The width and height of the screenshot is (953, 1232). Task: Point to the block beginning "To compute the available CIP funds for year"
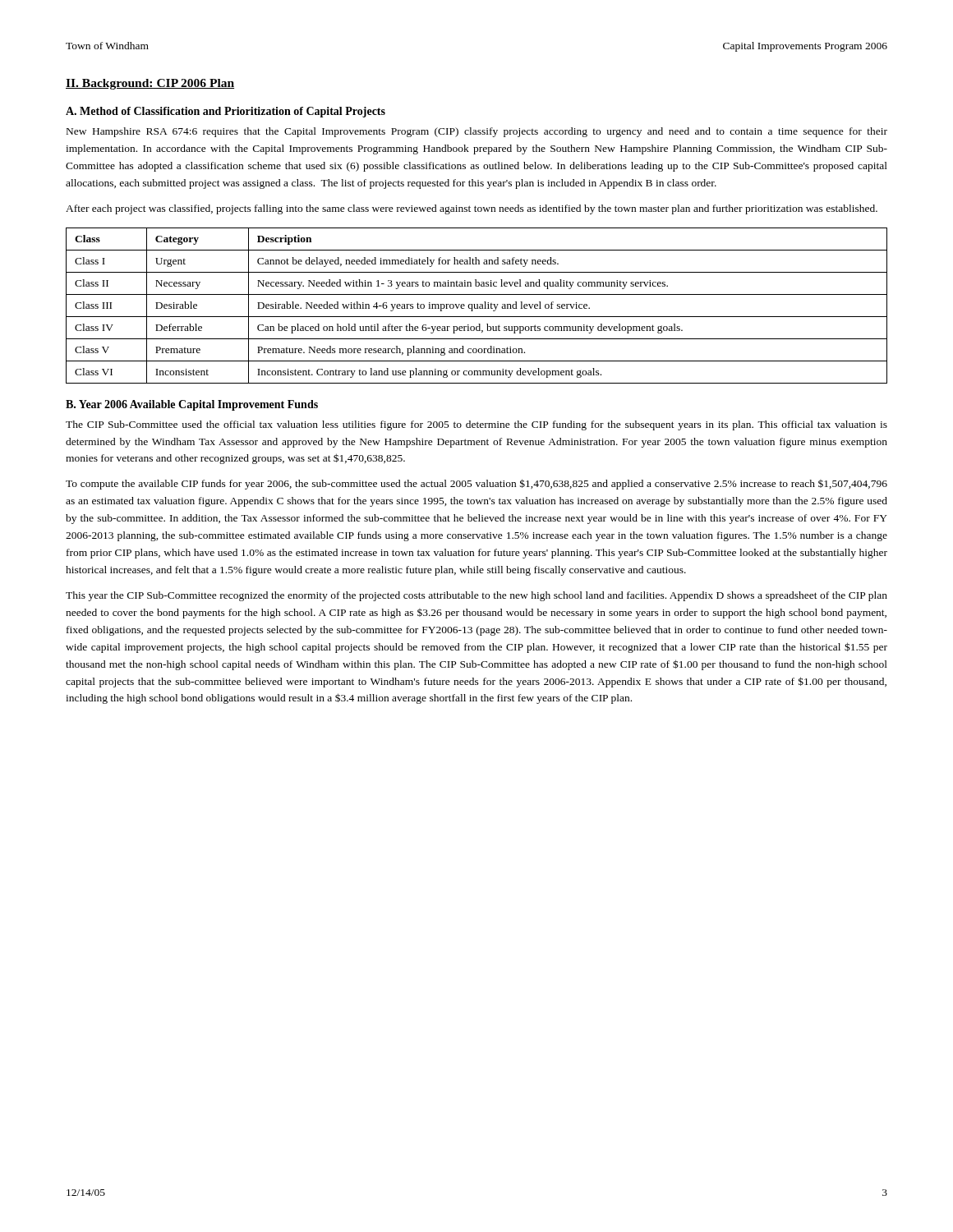pyautogui.click(x=476, y=527)
